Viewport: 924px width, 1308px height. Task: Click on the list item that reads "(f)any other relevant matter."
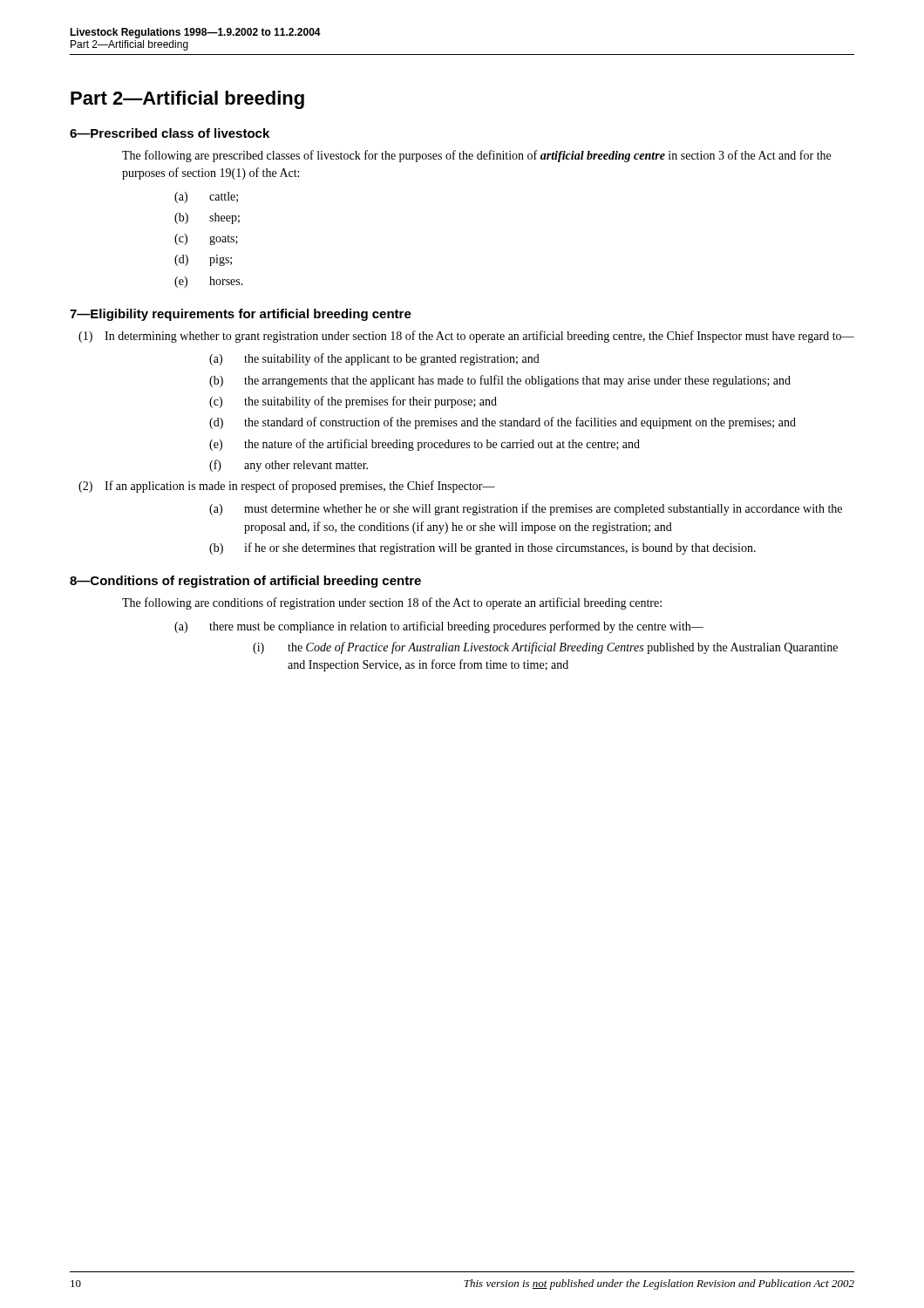coord(289,466)
